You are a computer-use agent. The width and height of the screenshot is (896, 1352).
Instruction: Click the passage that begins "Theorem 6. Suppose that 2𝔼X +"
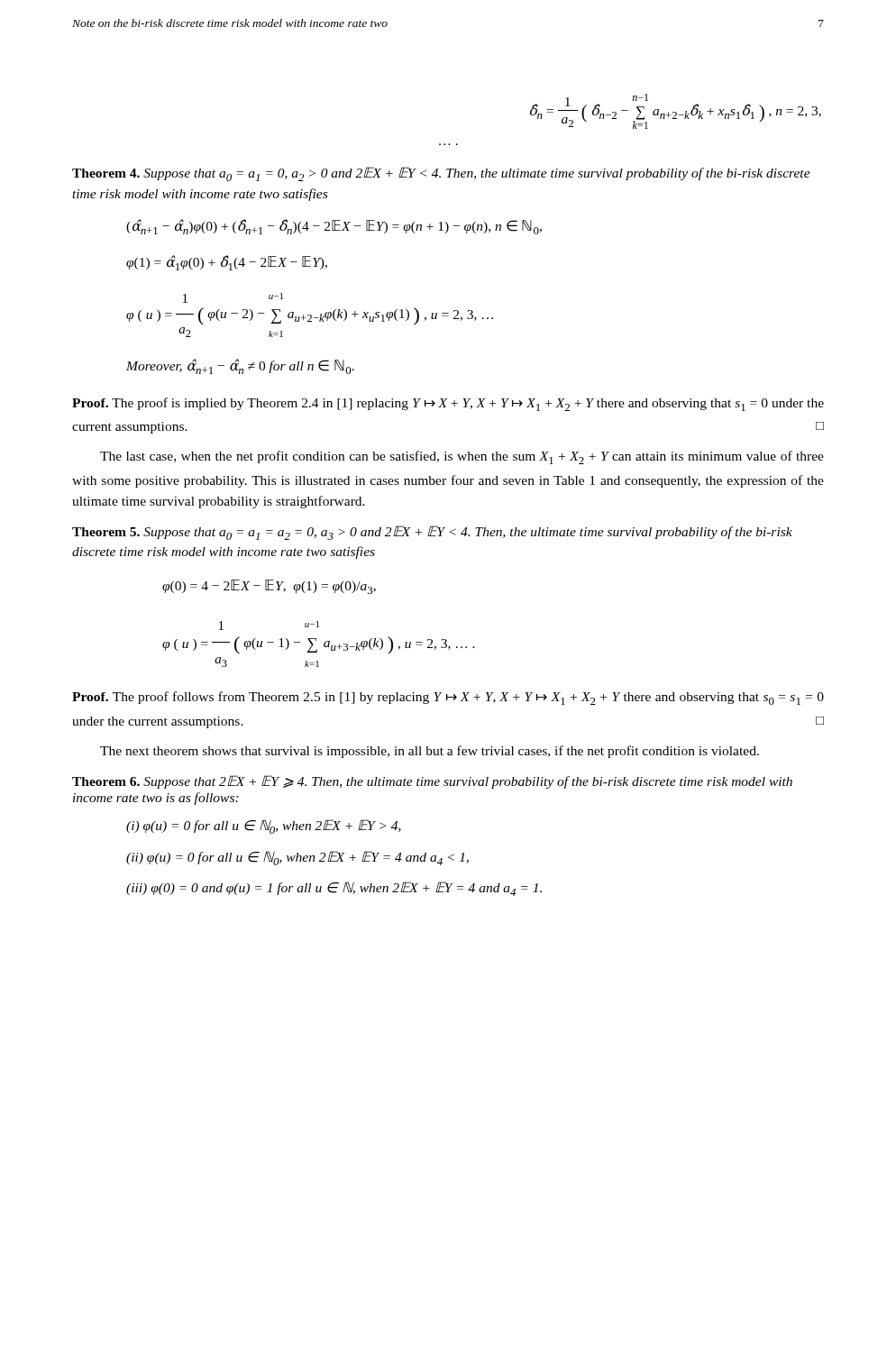[432, 789]
